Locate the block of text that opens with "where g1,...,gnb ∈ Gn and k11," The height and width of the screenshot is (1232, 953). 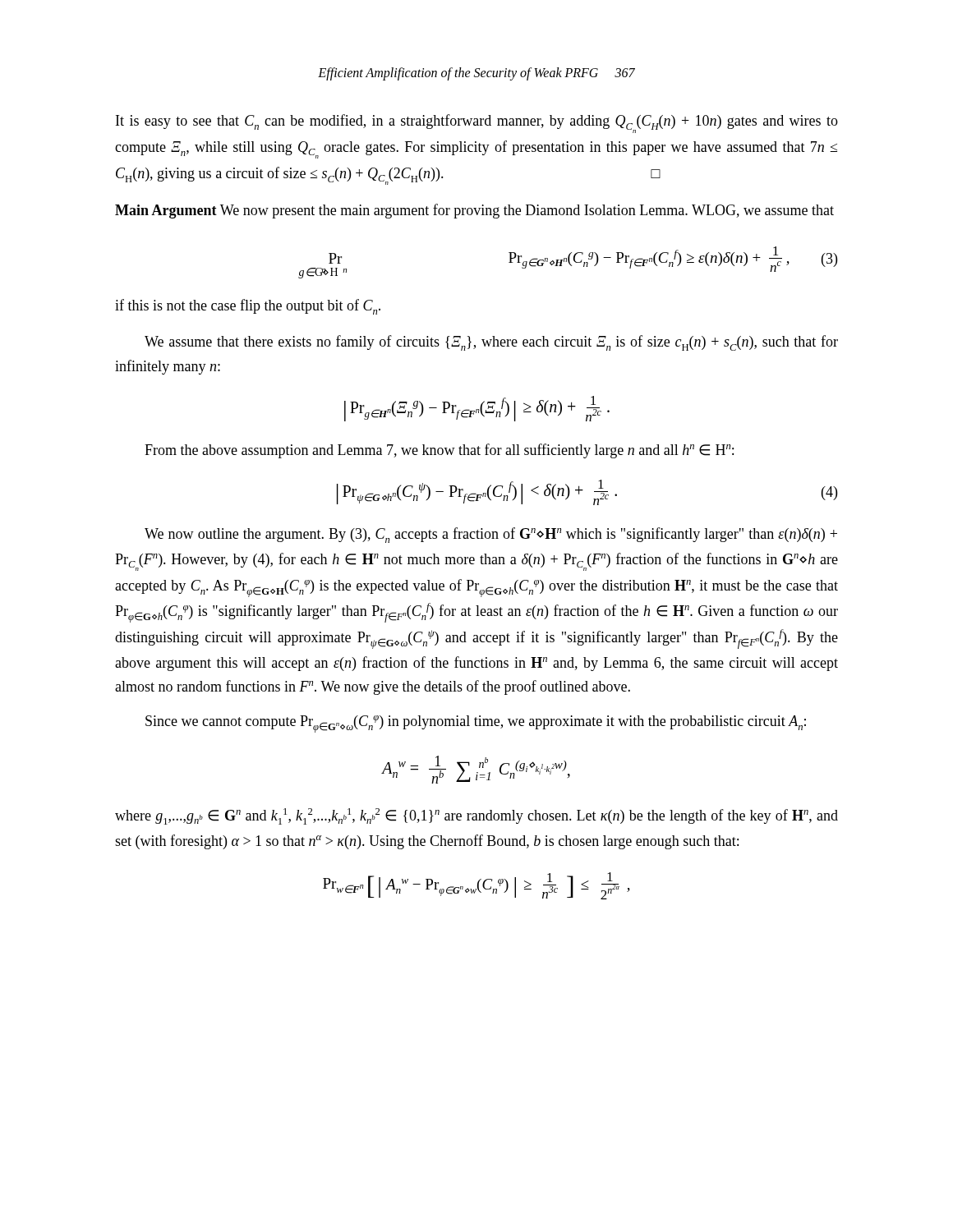point(476,827)
